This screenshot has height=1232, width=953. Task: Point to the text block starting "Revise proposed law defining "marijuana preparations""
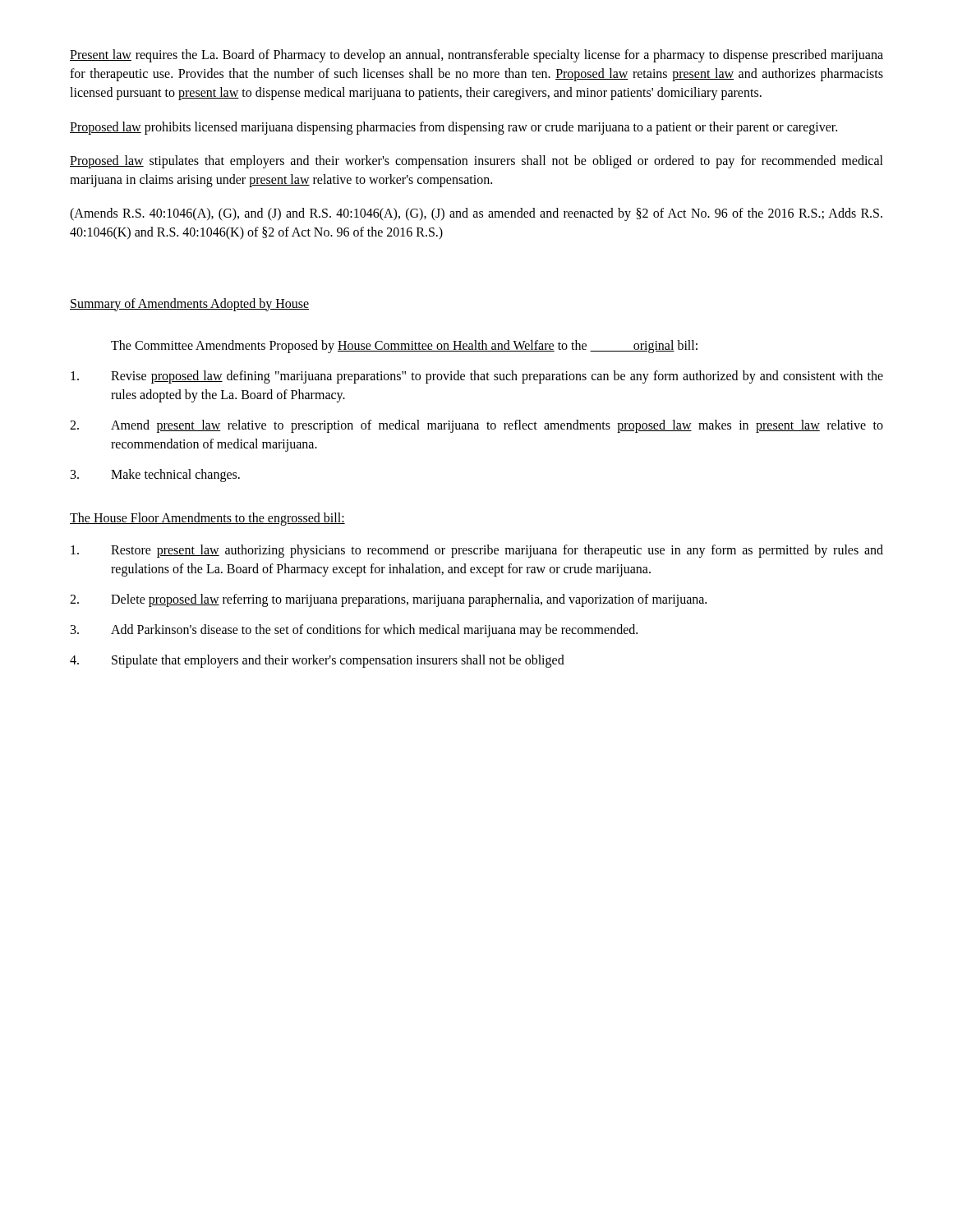[476, 385]
